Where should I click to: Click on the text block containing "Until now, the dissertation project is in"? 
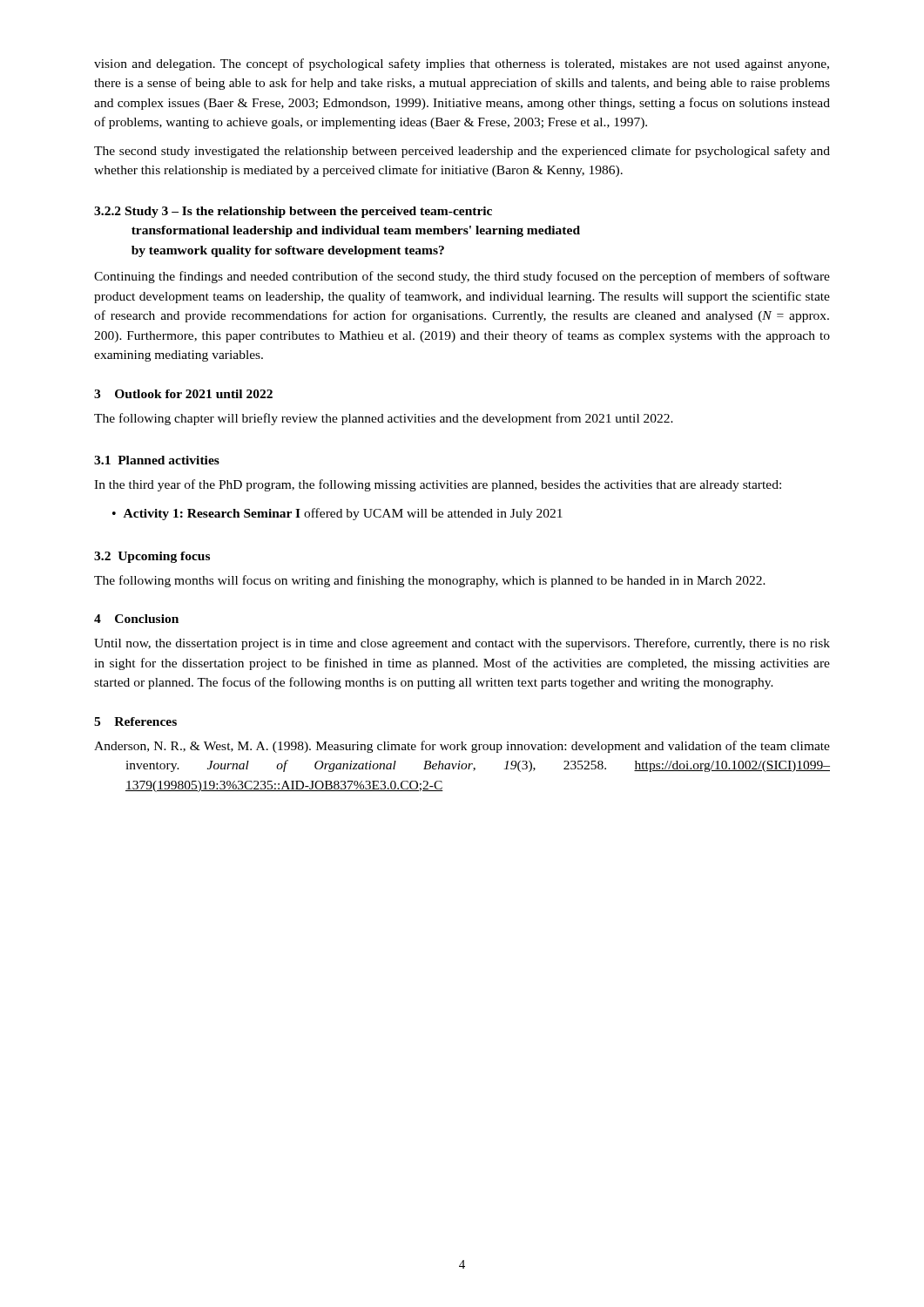pos(462,663)
